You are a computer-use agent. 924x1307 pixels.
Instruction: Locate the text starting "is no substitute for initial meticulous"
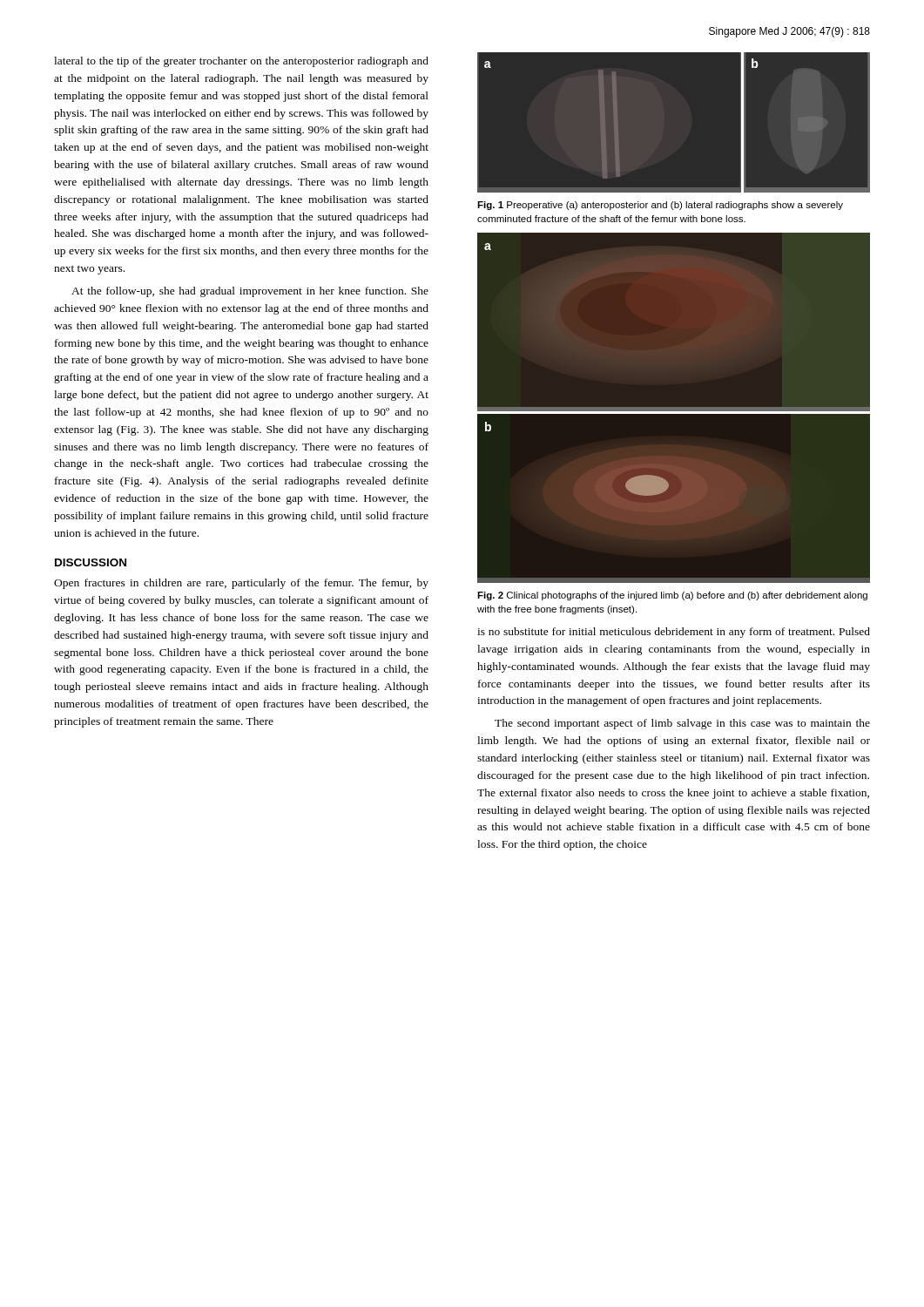[674, 666]
